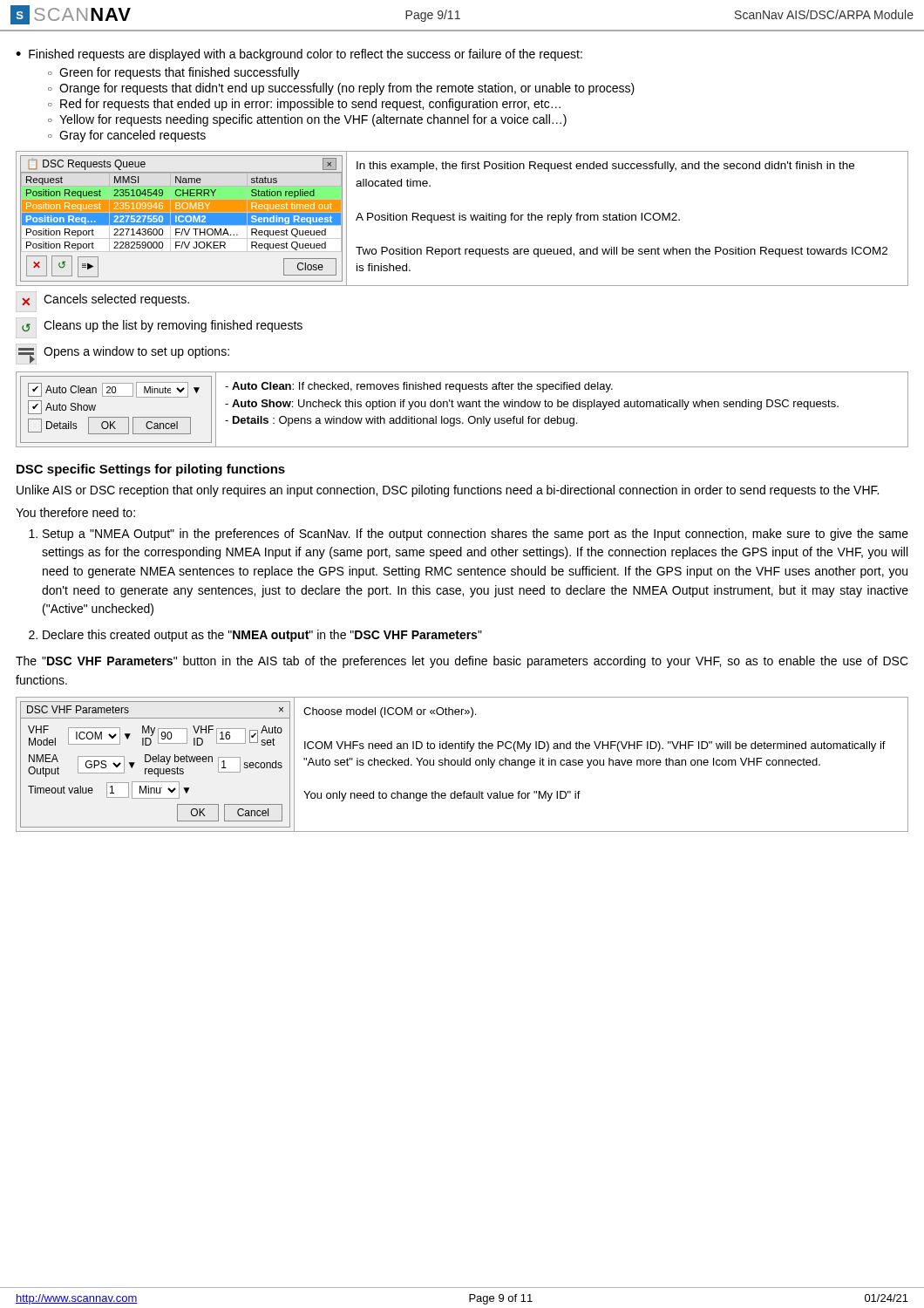
Task: Select the region starting "Opens a window to set"
Action: click(122, 355)
